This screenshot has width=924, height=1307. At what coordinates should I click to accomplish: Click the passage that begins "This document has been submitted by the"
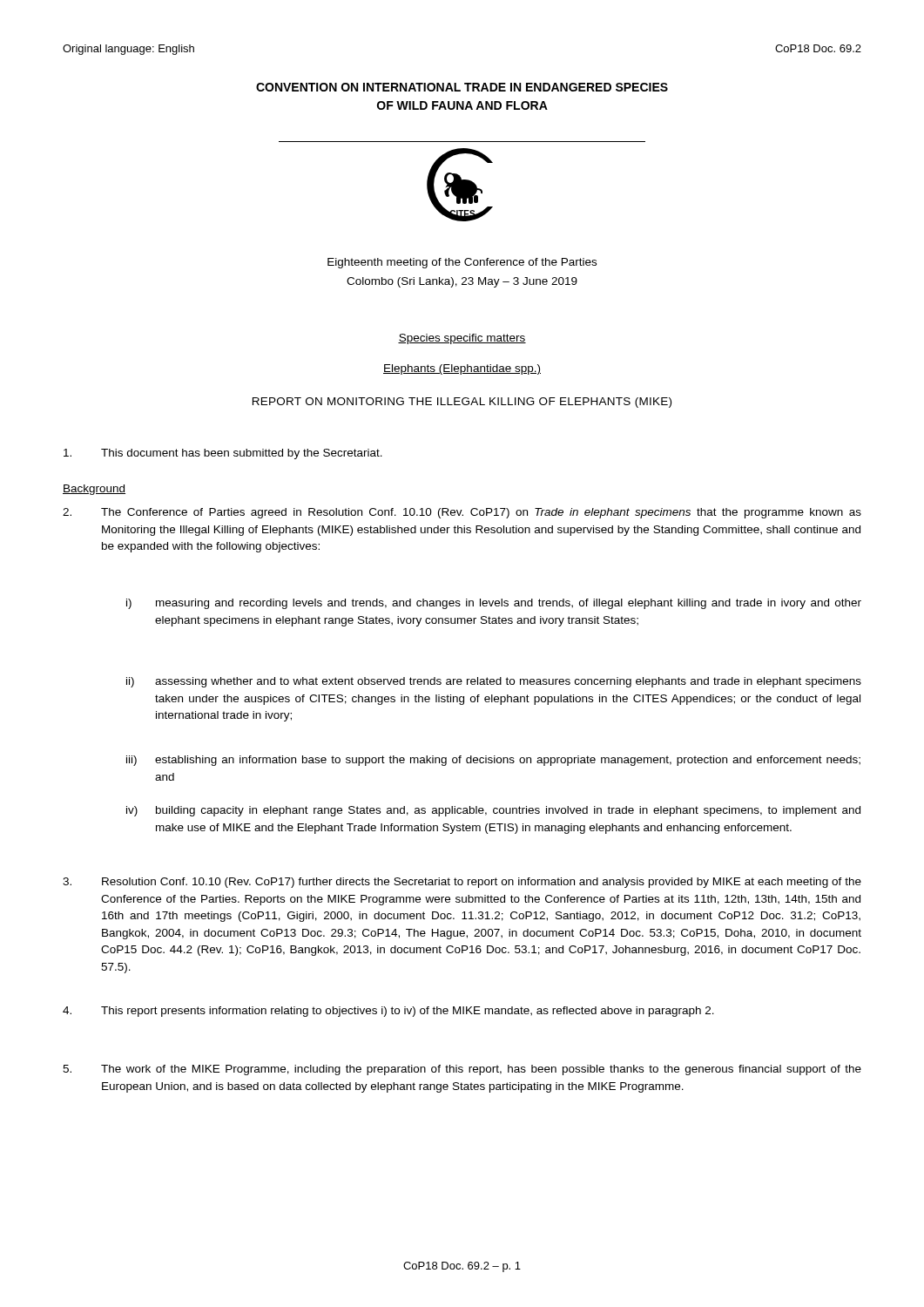tap(223, 453)
